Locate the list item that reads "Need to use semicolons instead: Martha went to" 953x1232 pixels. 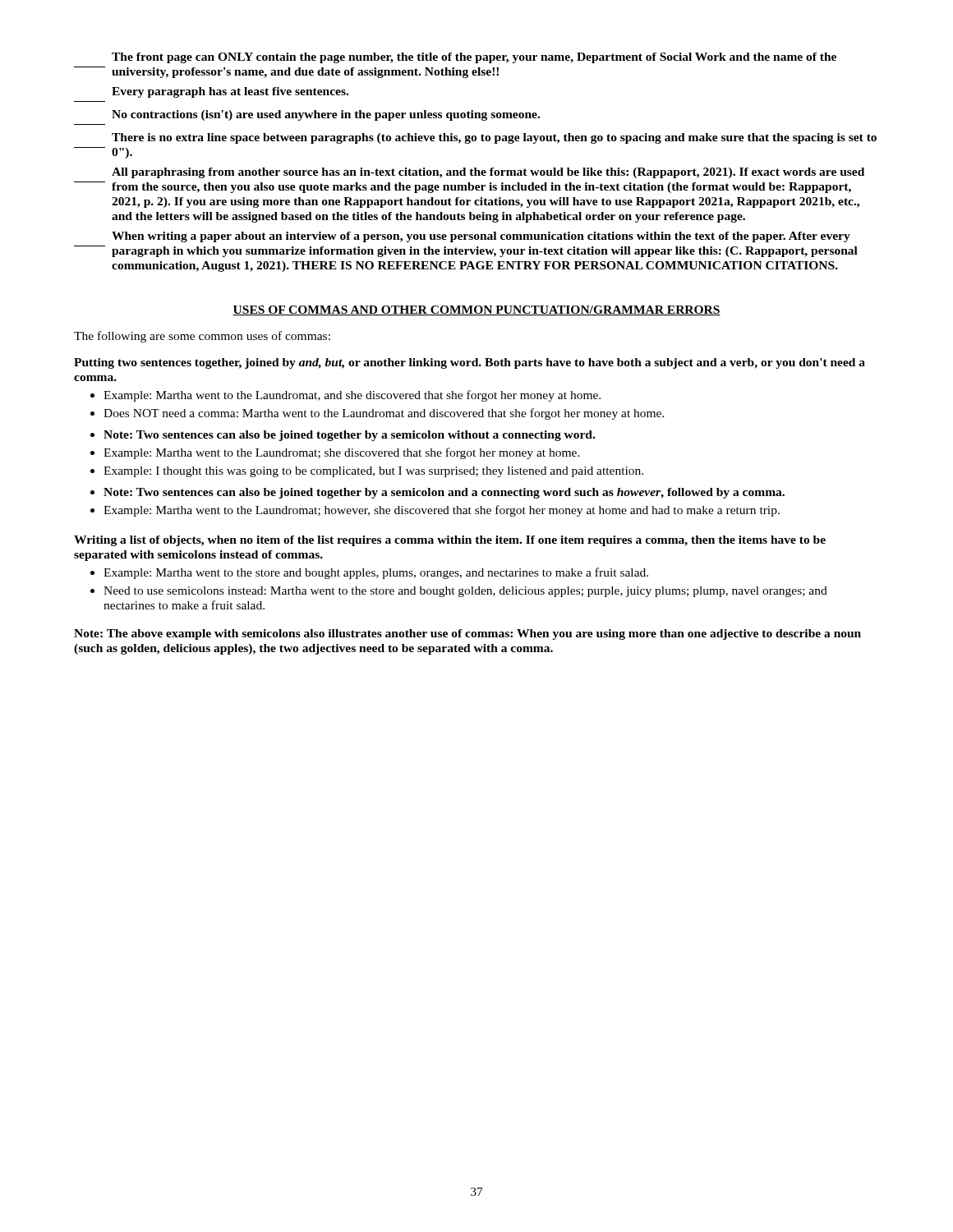[491, 598]
